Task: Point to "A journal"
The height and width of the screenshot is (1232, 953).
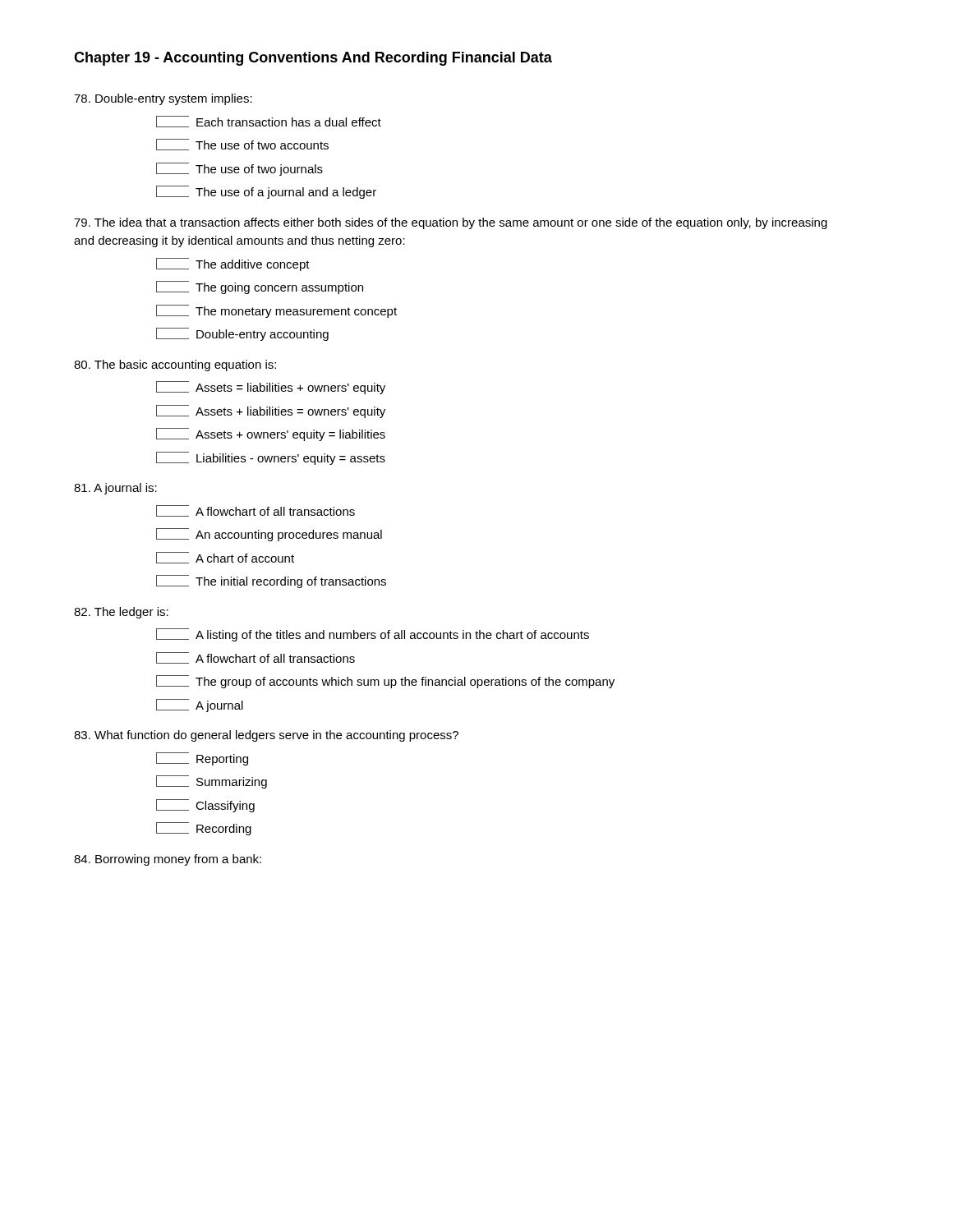Action: coord(200,706)
